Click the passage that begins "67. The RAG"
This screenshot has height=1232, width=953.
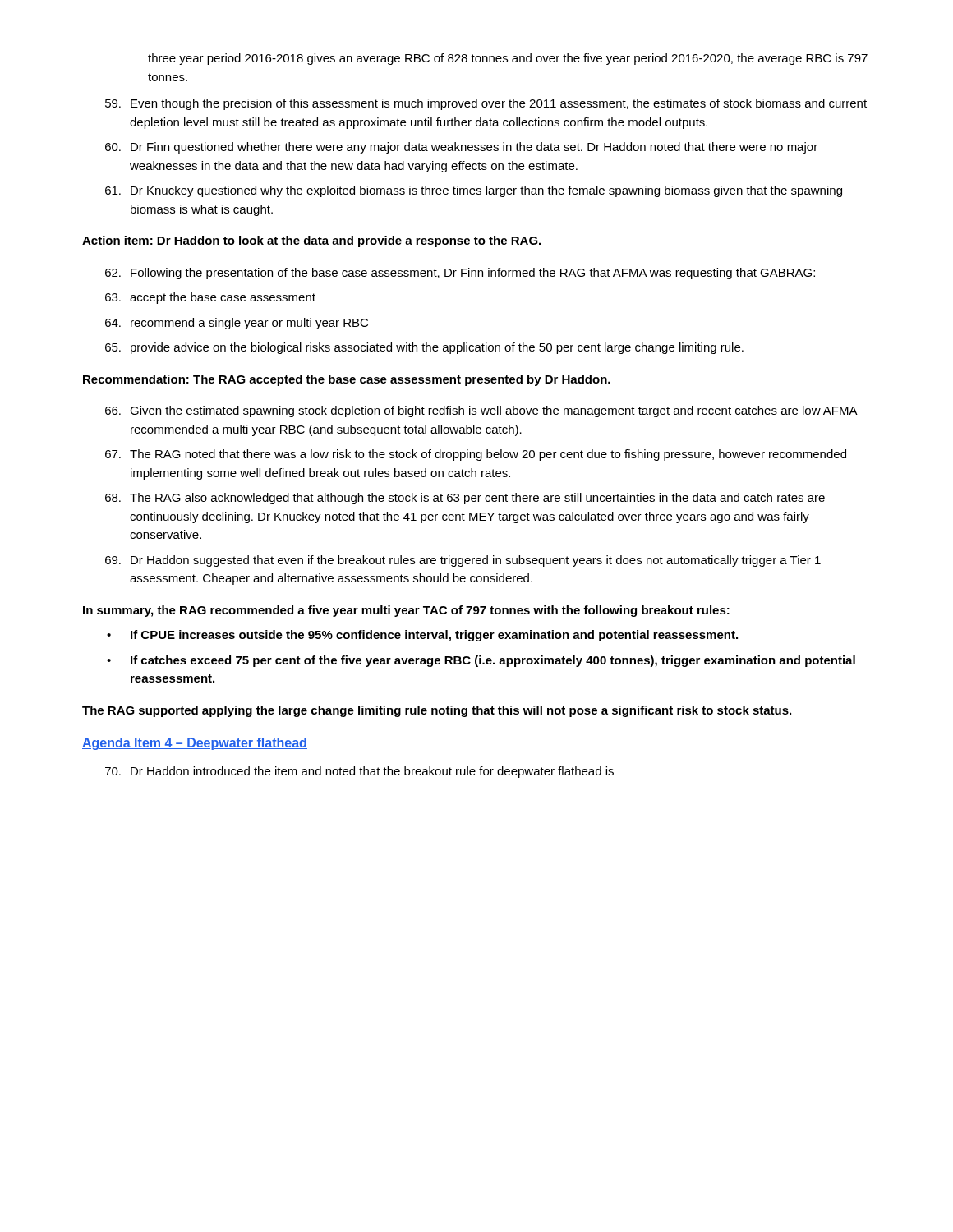point(476,464)
